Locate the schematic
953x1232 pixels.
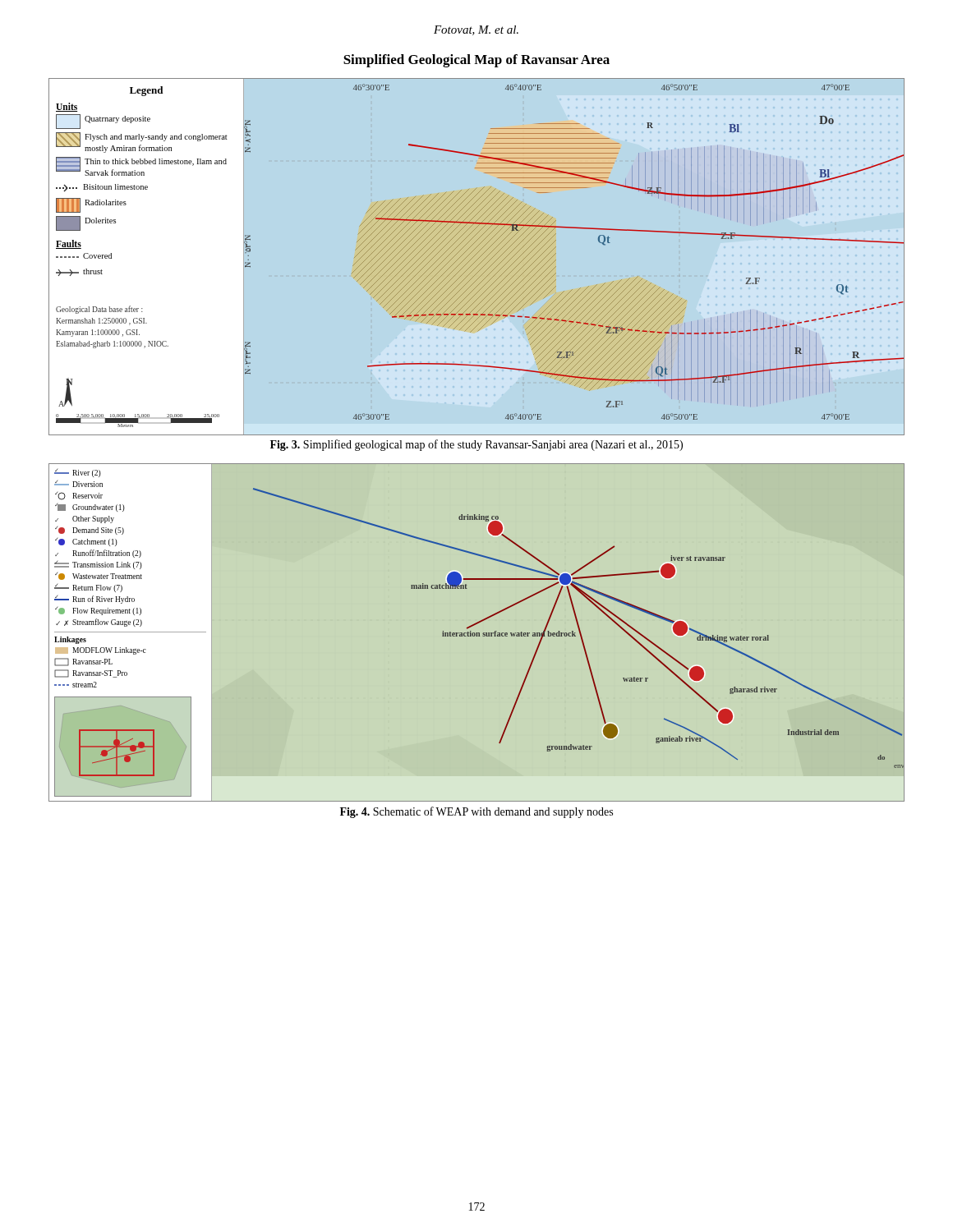pyautogui.click(x=476, y=632)
